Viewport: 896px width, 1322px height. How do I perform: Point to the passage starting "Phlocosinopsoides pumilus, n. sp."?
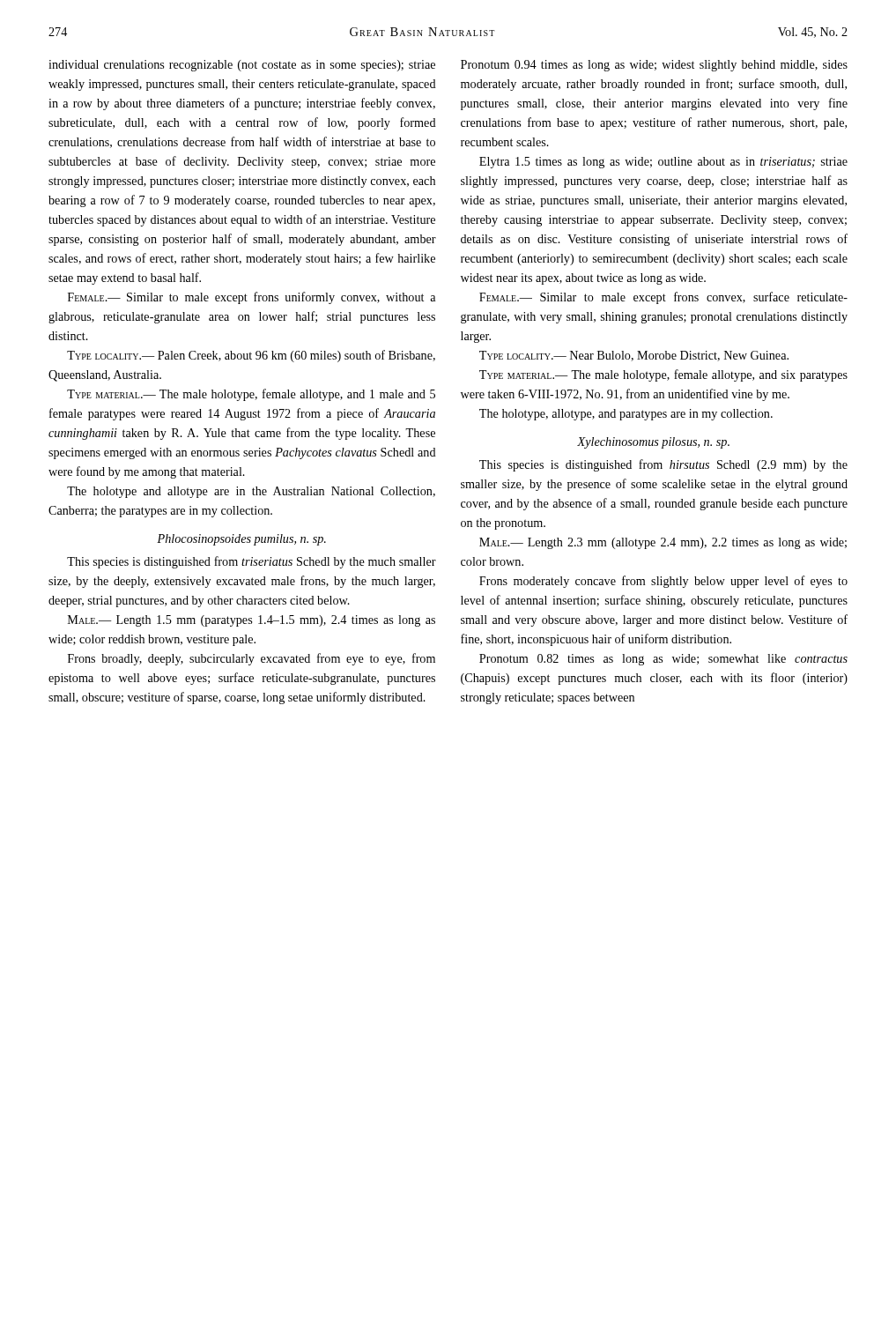[x=242, y=539]
